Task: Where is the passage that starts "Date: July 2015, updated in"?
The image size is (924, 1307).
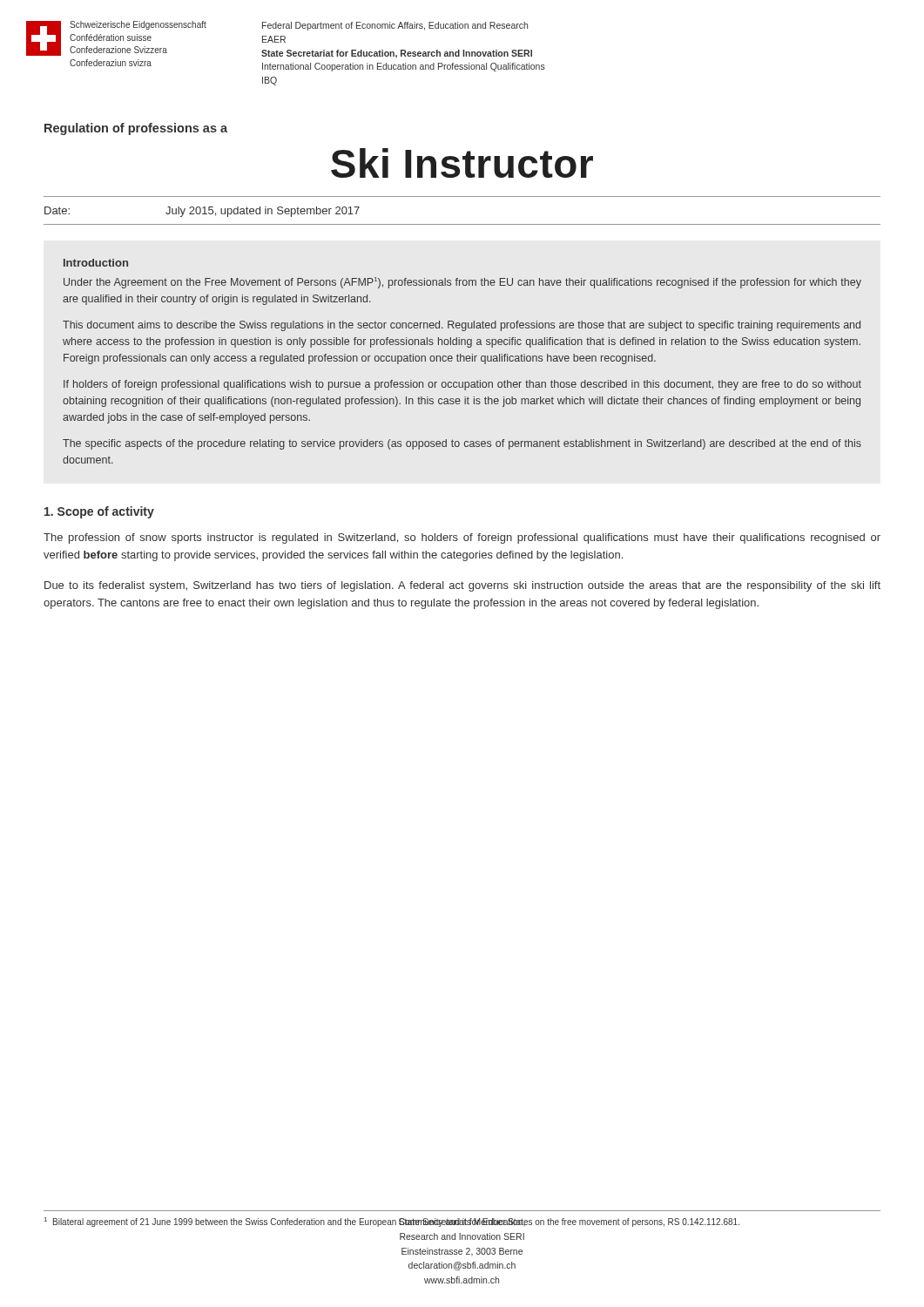Action: coord(202,210)
